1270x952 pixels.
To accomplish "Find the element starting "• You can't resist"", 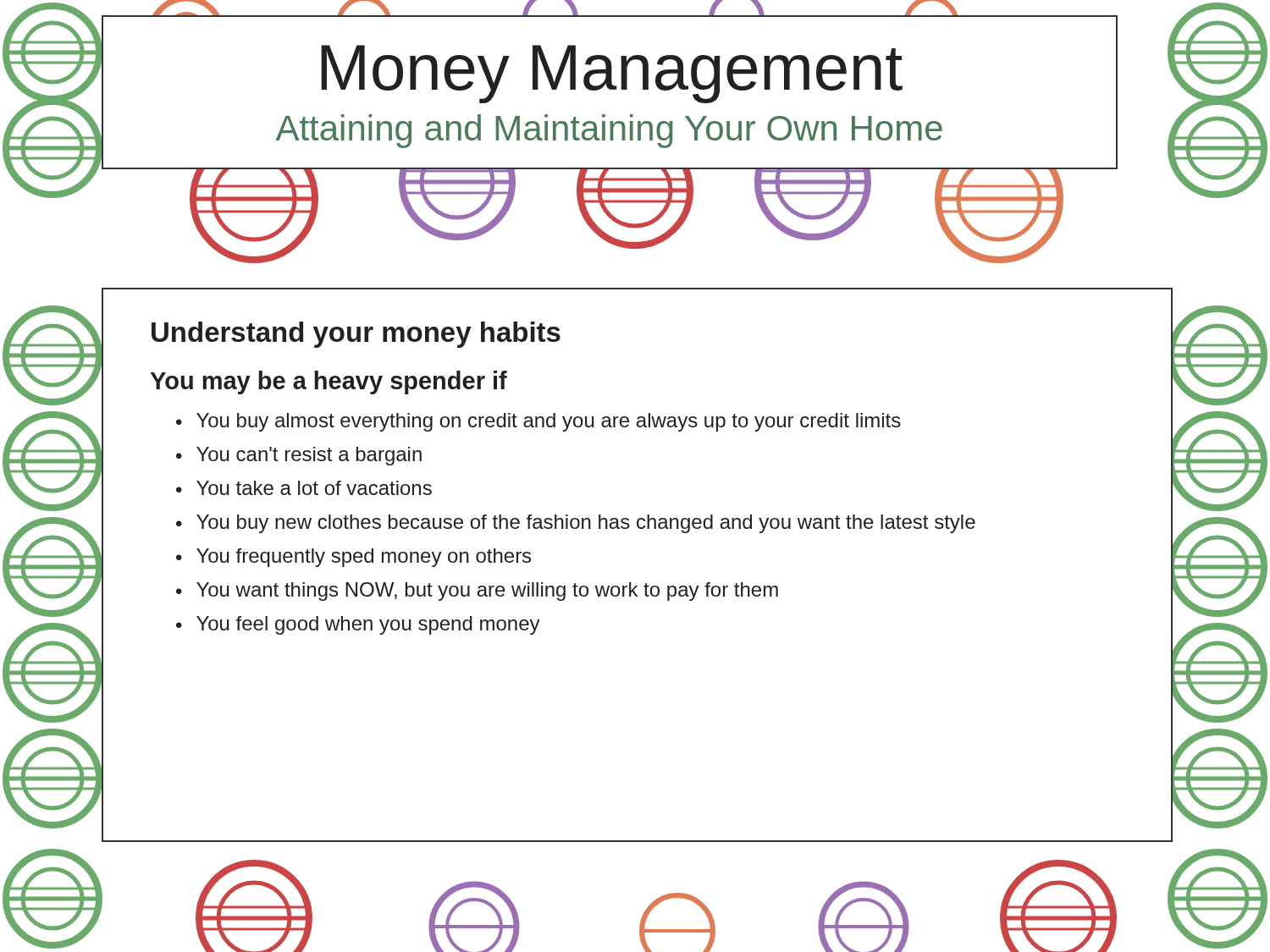I will click(x=299, y=455).
